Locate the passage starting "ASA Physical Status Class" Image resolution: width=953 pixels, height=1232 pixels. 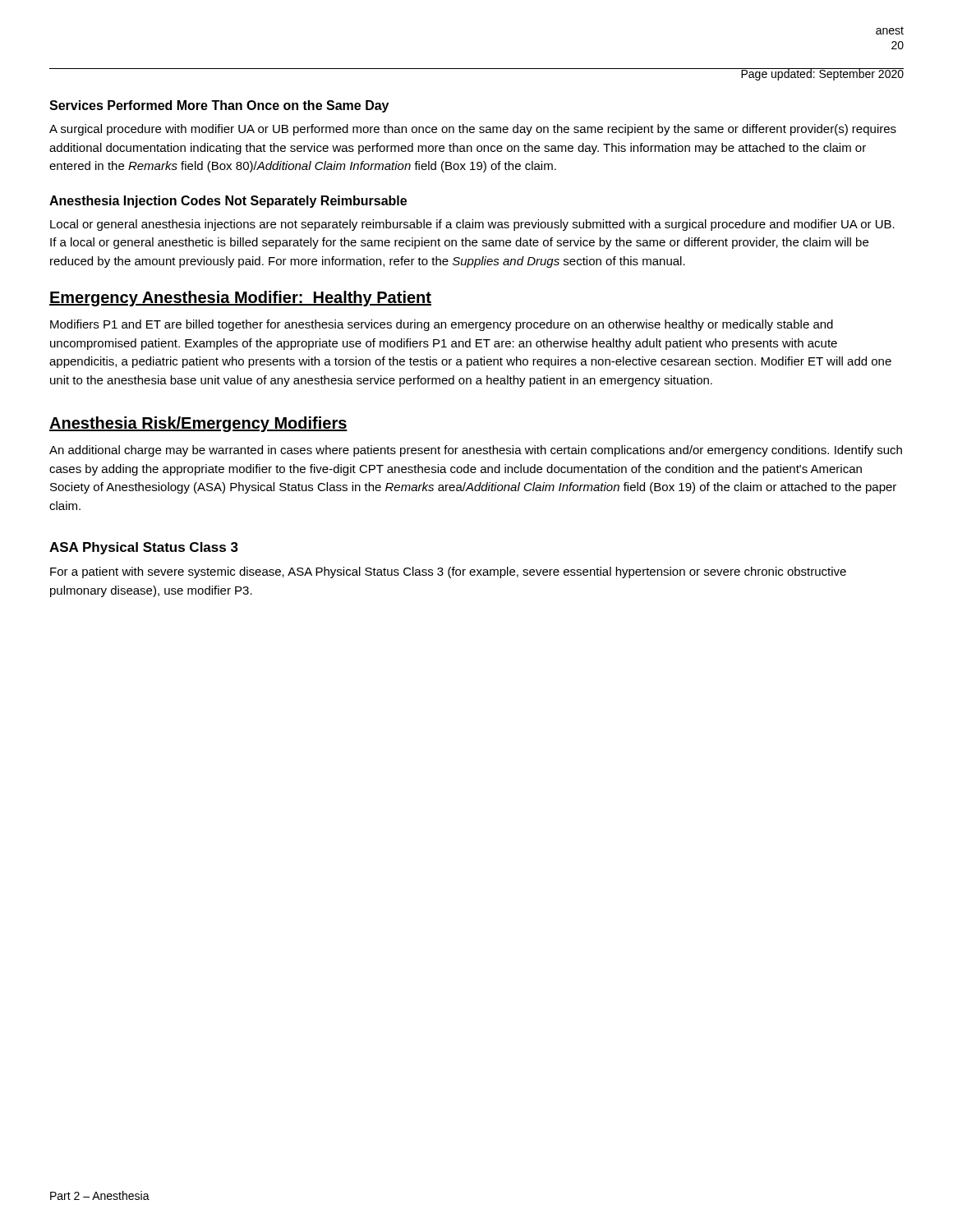point(144,547)
